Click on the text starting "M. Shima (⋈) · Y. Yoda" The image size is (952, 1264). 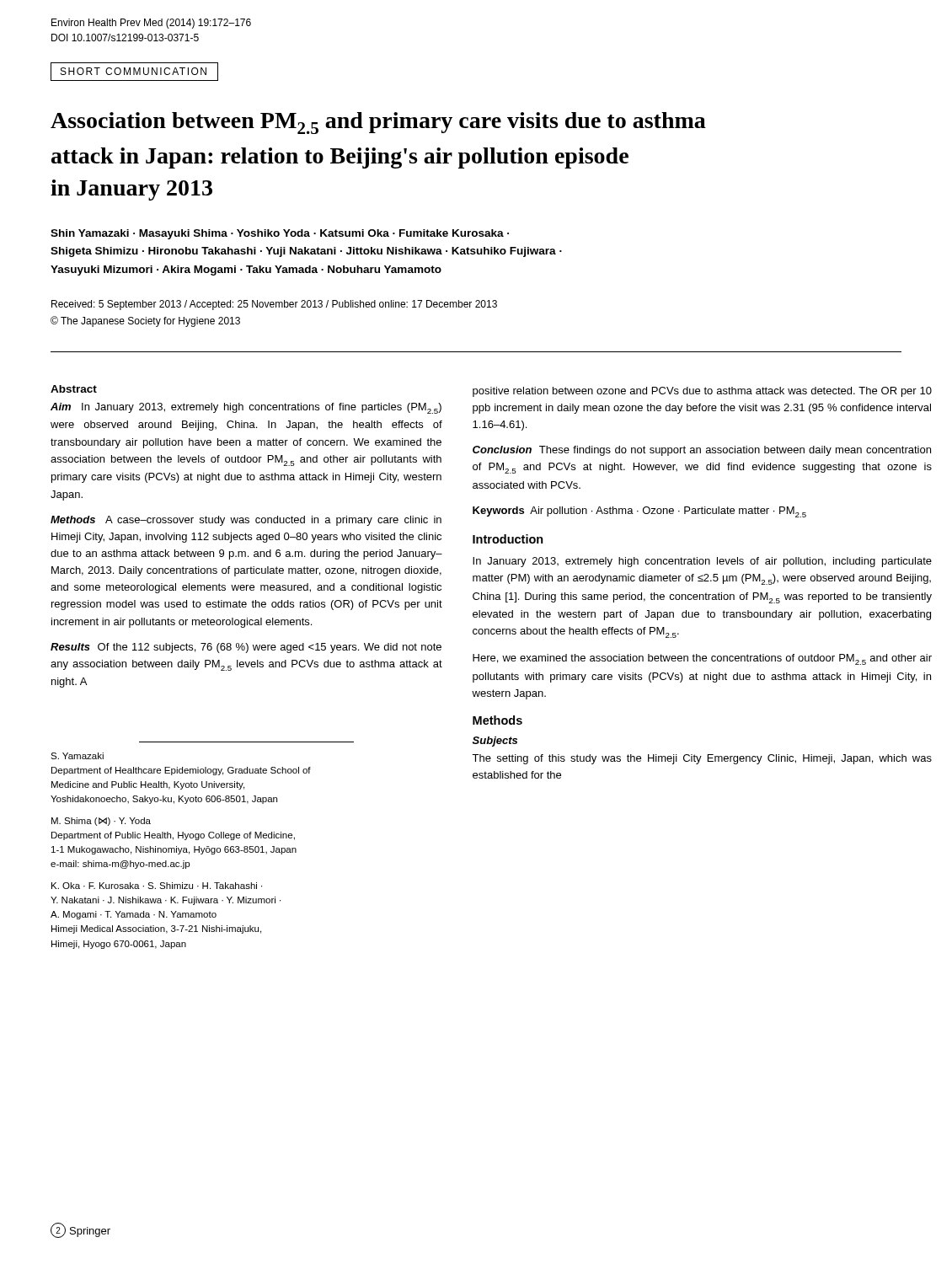(174, 842)
